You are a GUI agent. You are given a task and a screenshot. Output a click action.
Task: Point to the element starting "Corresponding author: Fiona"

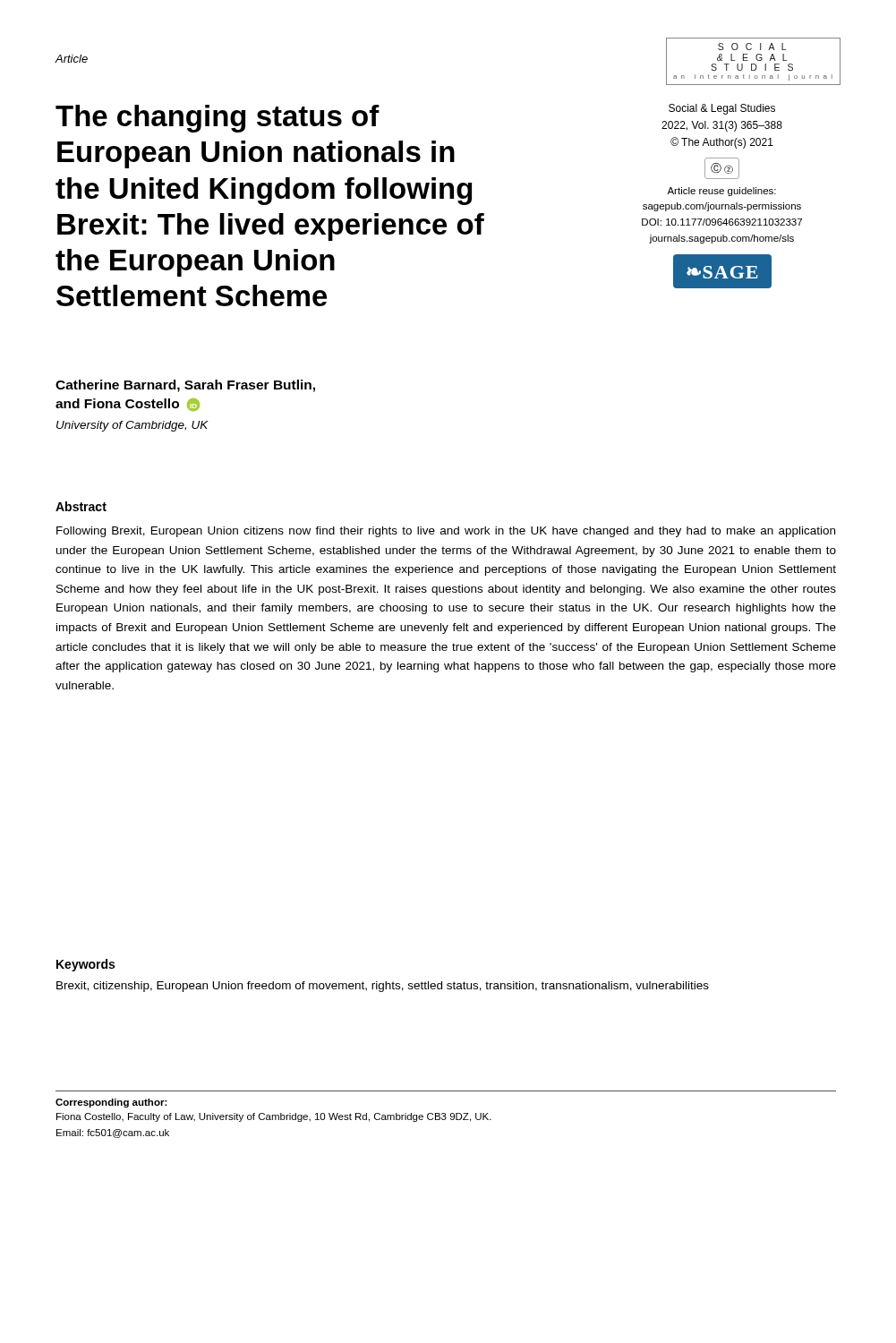446,1119
